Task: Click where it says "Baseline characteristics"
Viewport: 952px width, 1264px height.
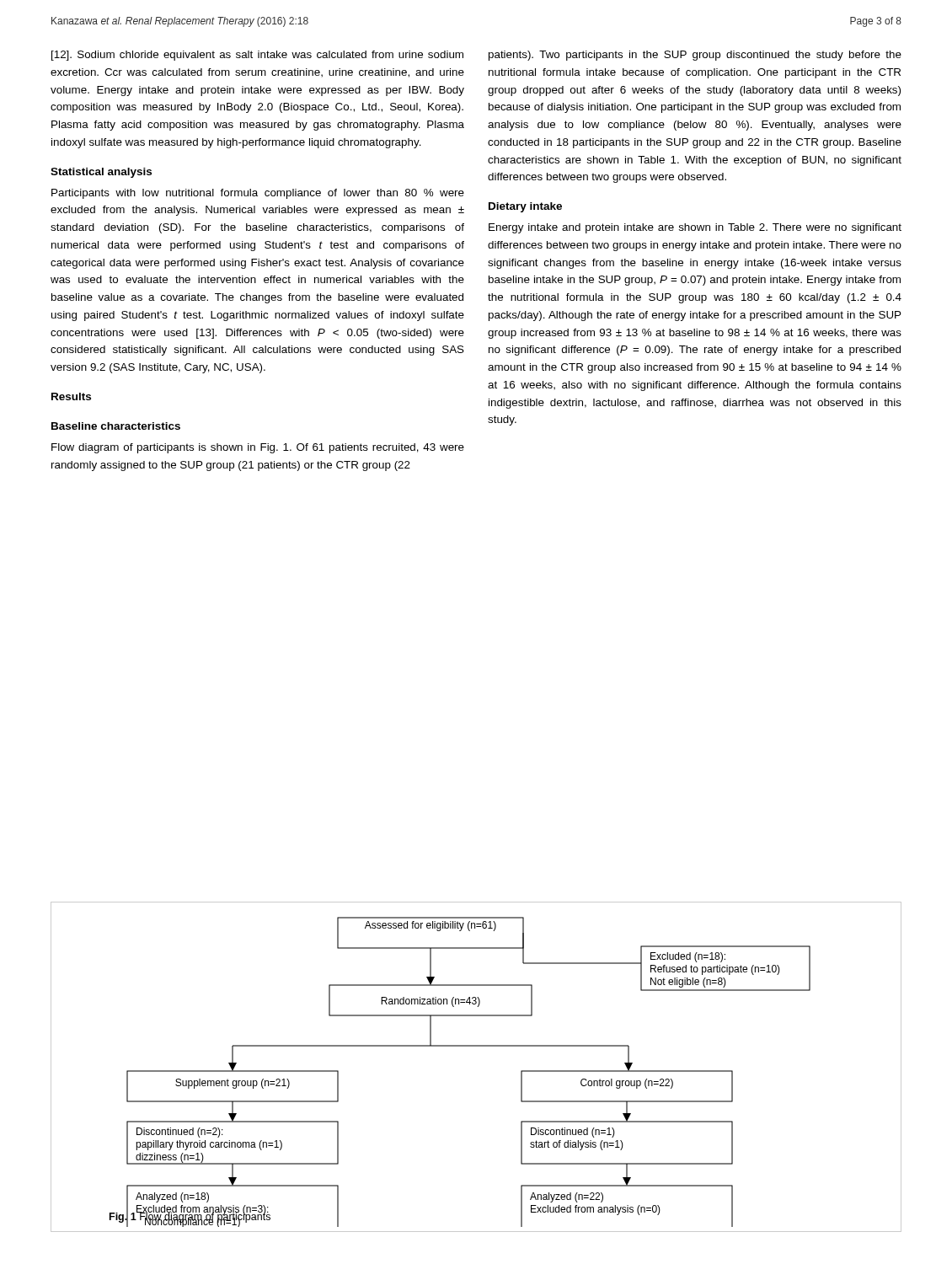Action: coord(116,426)
